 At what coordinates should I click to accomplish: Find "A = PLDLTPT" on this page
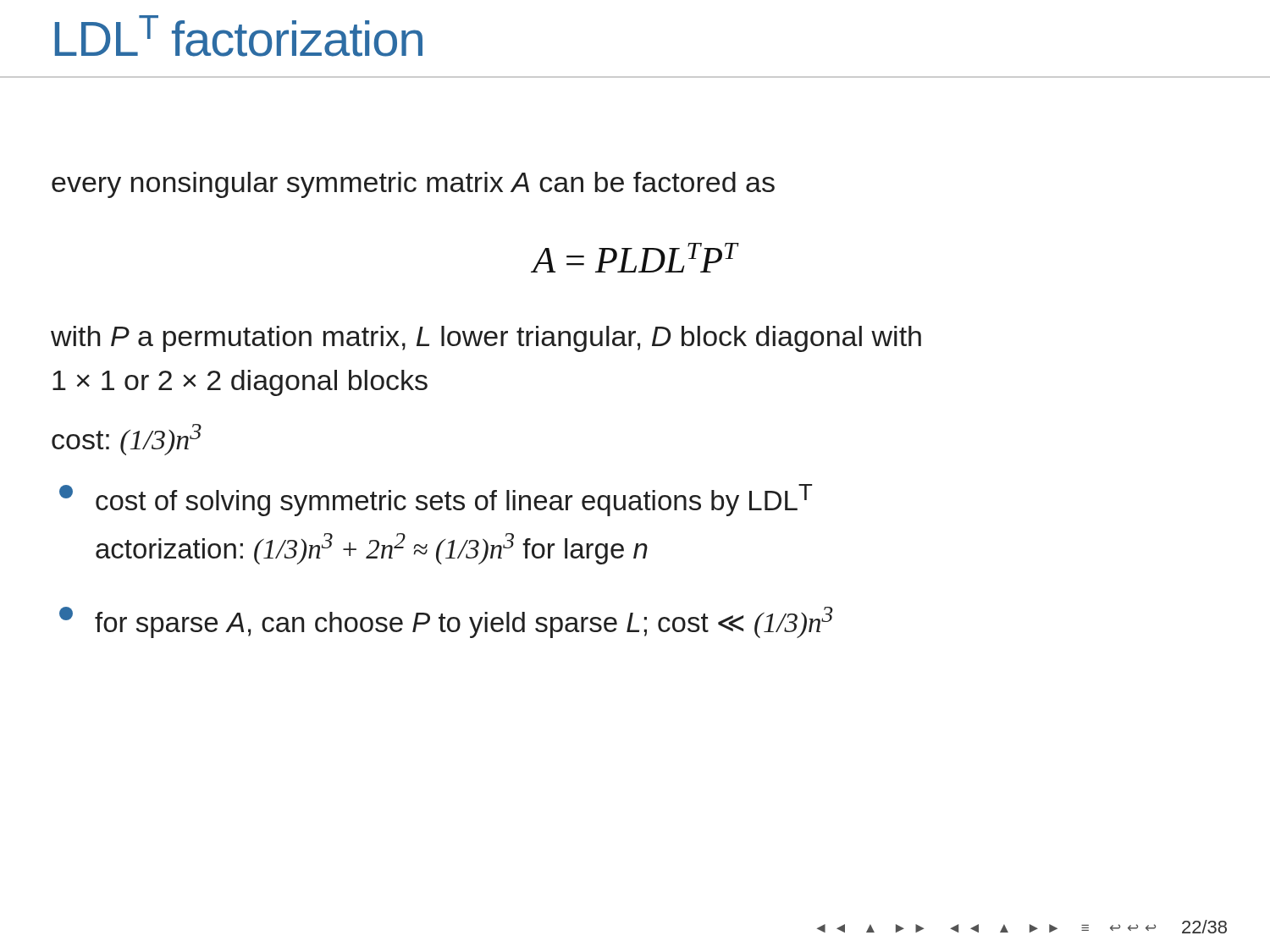(x=635, y=258)
